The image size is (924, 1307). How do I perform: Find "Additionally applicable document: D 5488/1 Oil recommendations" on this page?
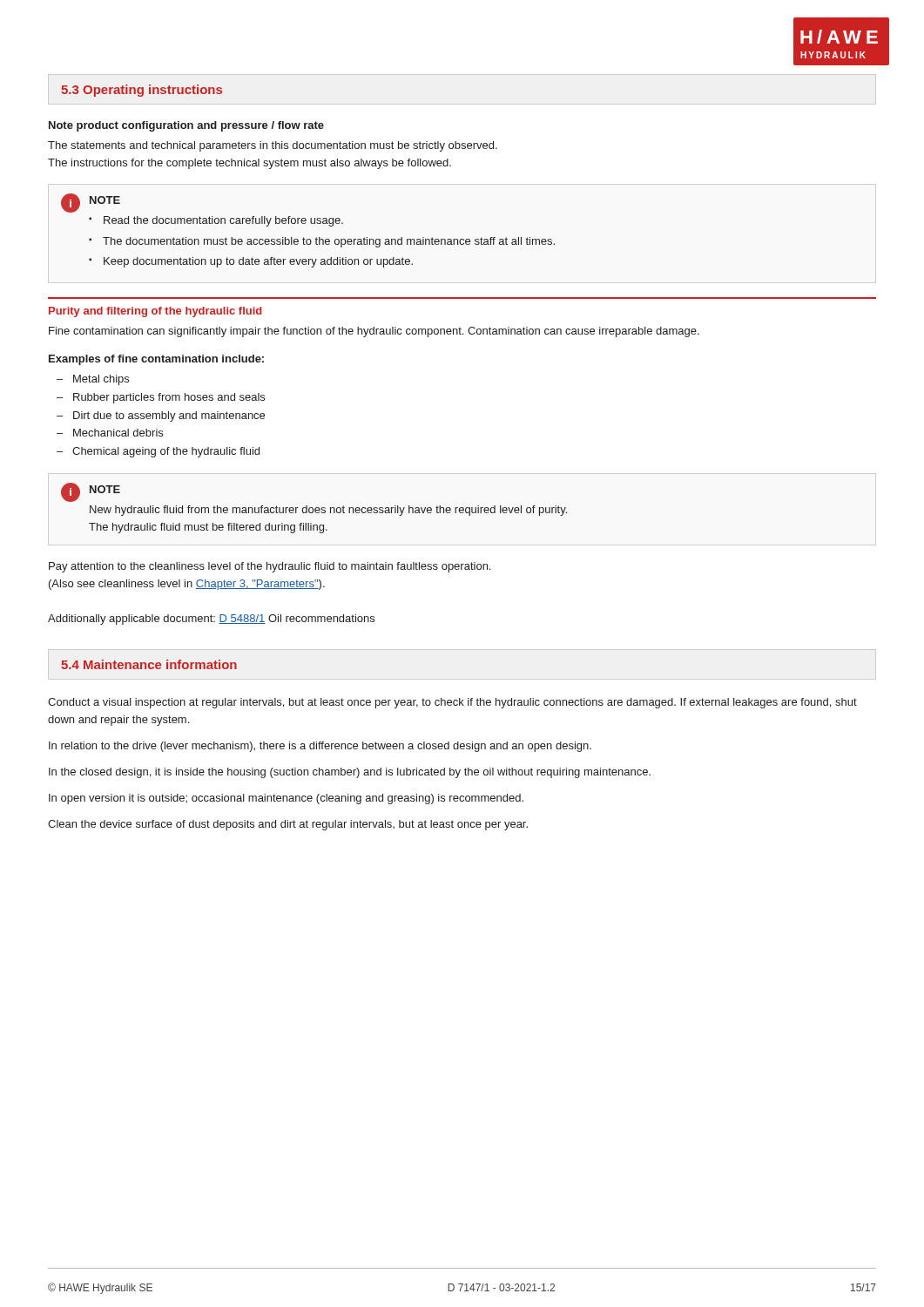point(212,619)
